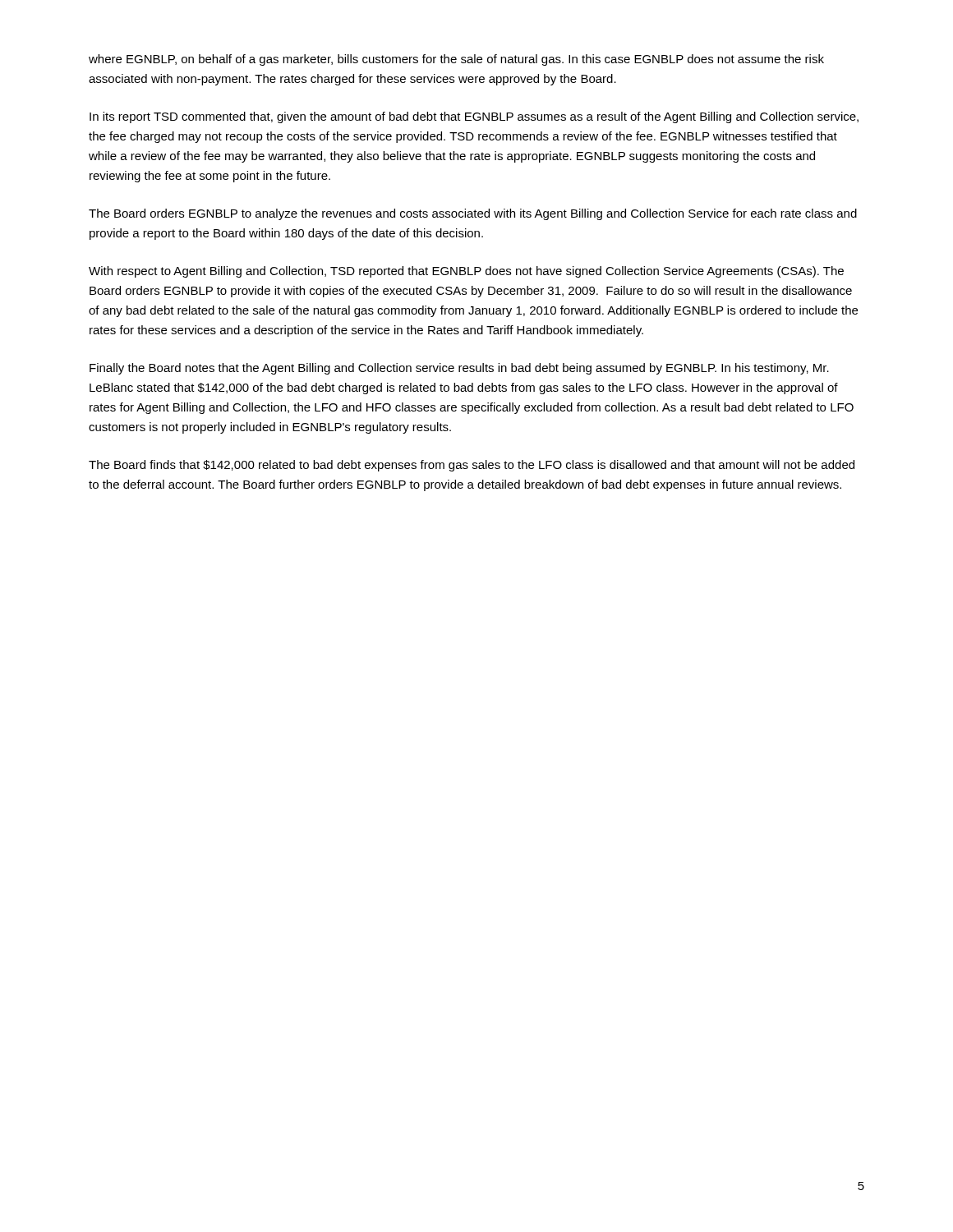Find the region starting "Finally the Board notes that the"

coord(471,397)
